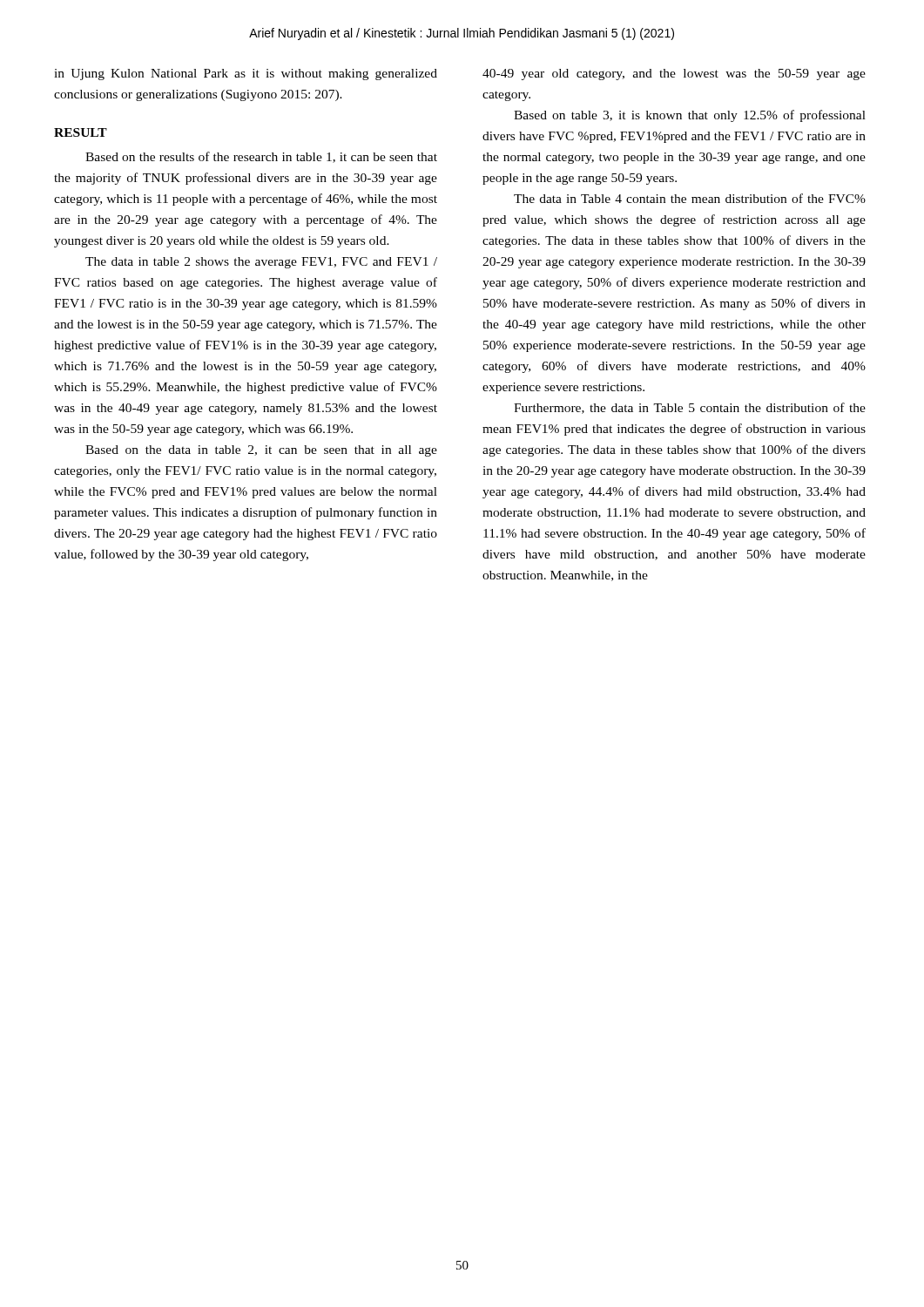Click on the text block that reads "The data in table 2 shows"
Viewport: 924px width, 1307px height.
(x=246, y=345)
